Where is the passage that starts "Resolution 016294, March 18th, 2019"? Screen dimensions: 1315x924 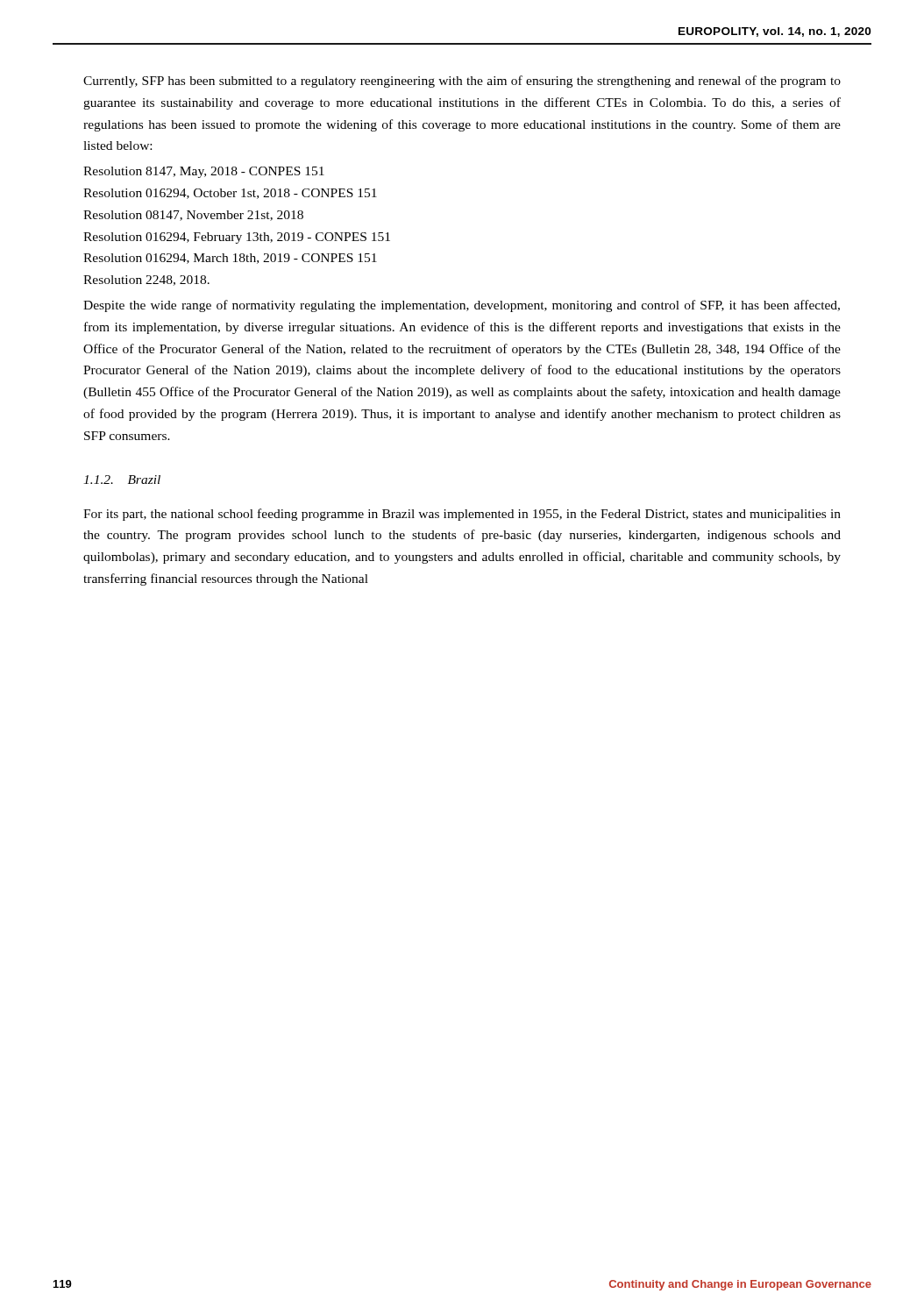pos(230,258)
